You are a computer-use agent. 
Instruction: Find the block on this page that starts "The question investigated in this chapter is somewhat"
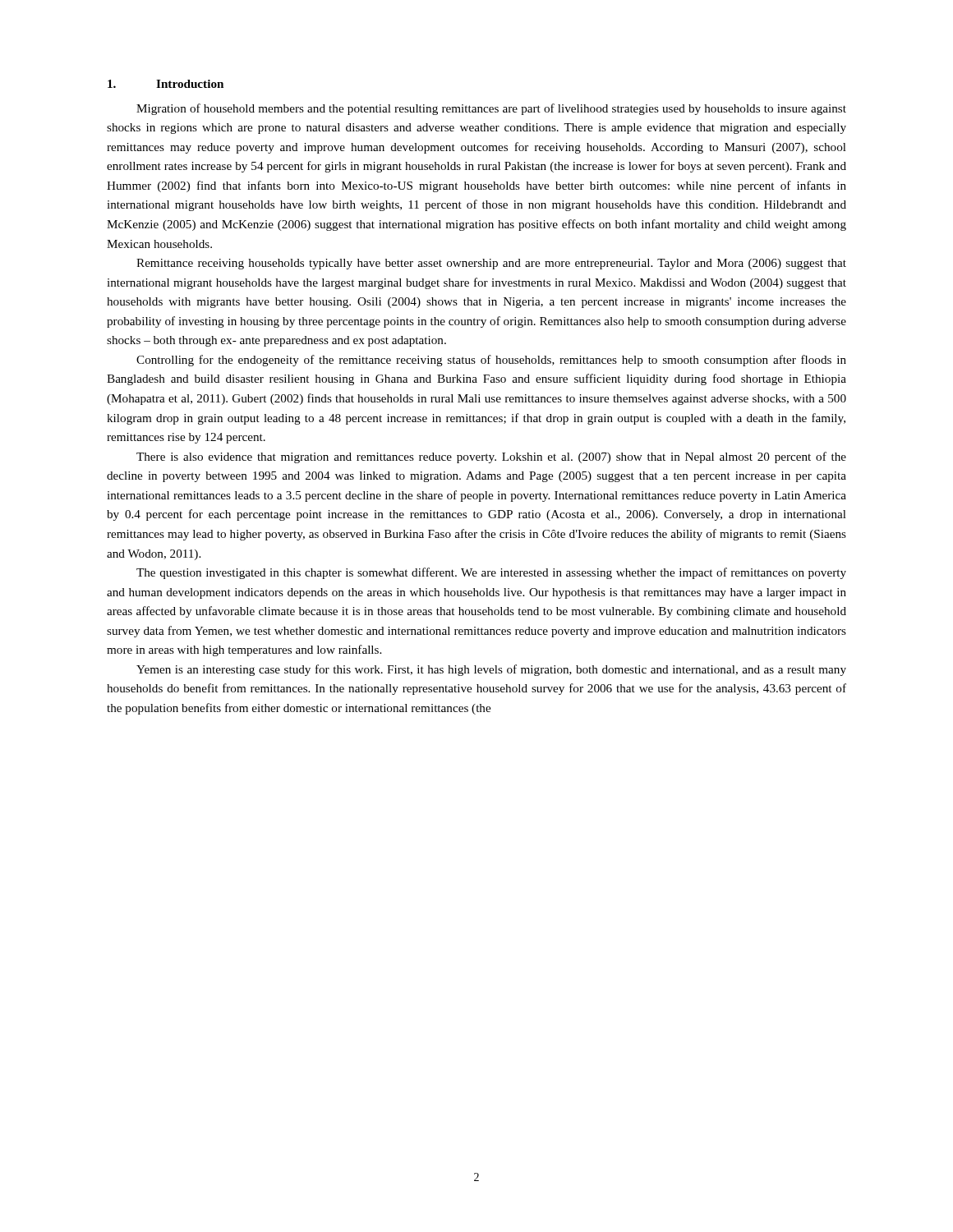(476, 611)
